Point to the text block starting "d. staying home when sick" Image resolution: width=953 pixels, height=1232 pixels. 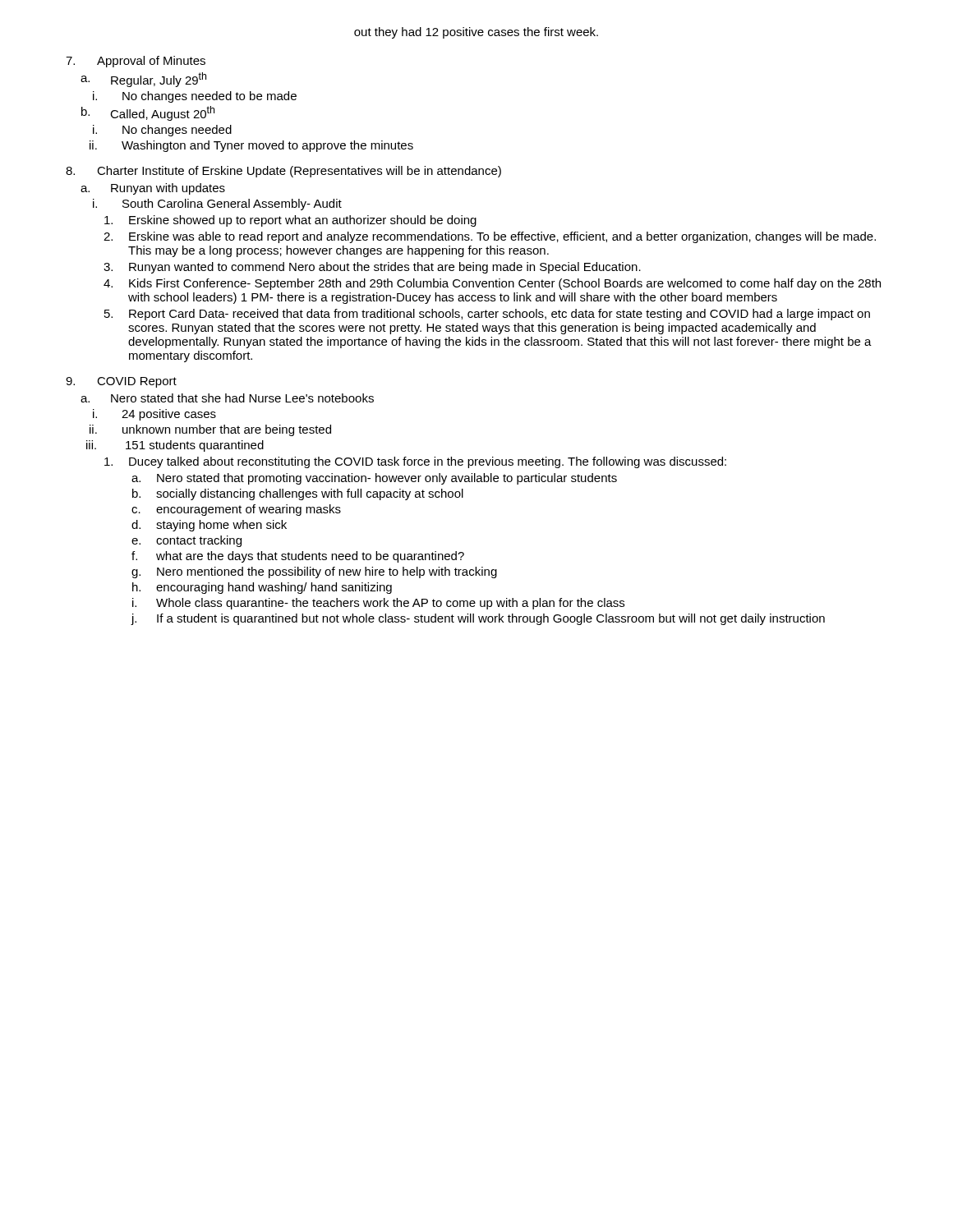pyautogui.click(x=209, y=526)
